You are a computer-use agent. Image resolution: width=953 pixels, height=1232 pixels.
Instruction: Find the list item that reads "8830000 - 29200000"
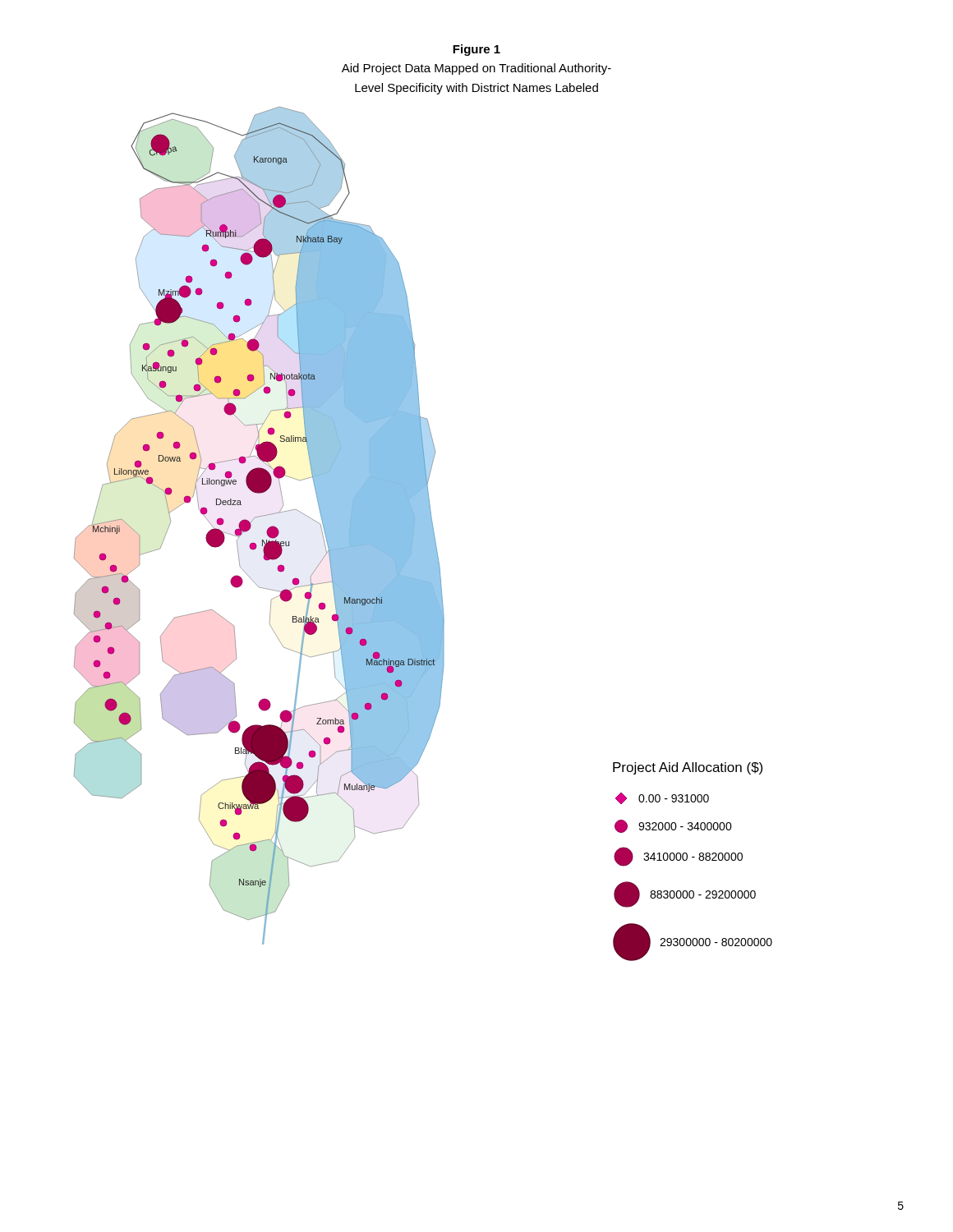pyautogui.click(x=684, y=894)
